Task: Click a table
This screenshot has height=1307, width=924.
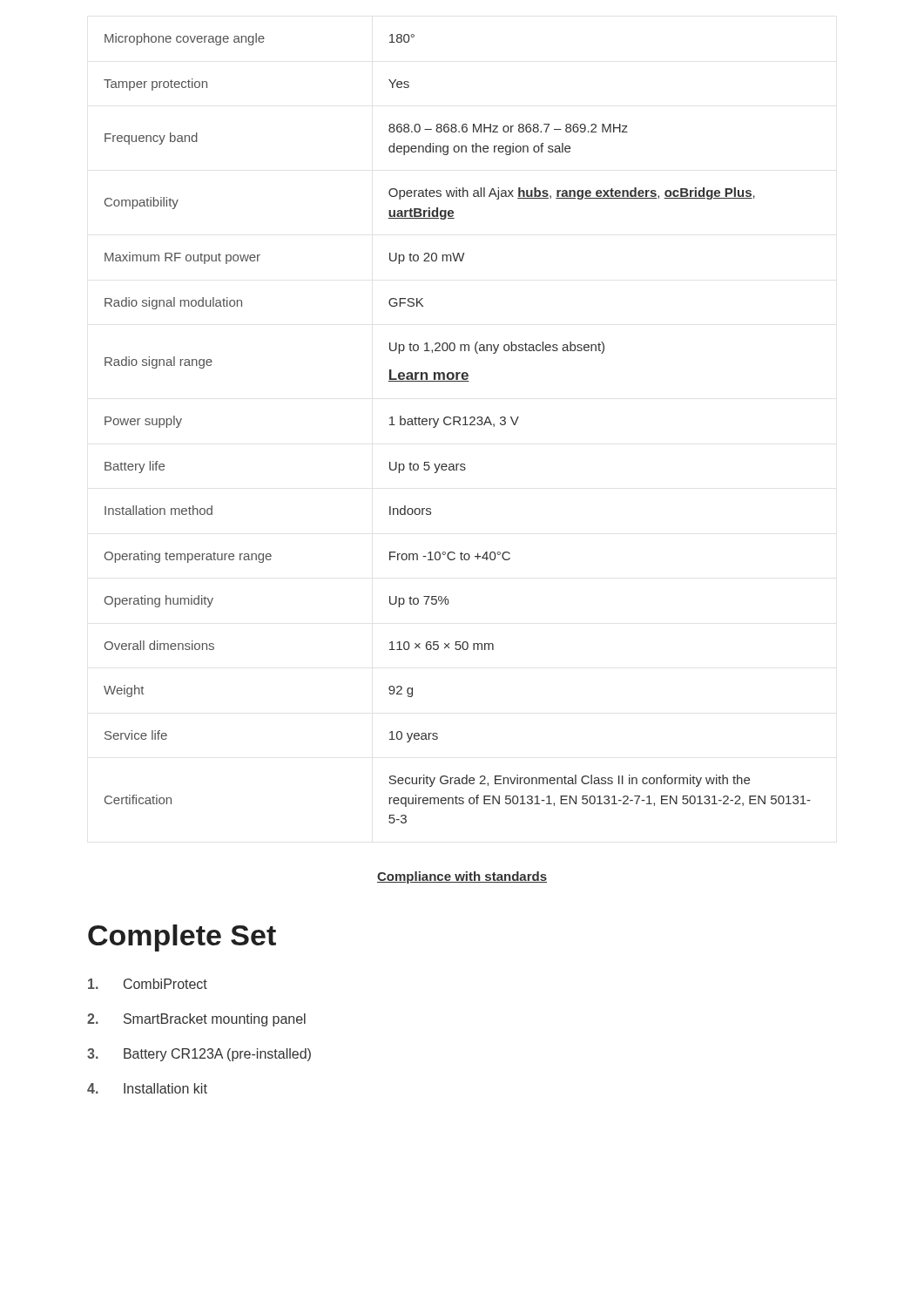Action: point(462,429)
